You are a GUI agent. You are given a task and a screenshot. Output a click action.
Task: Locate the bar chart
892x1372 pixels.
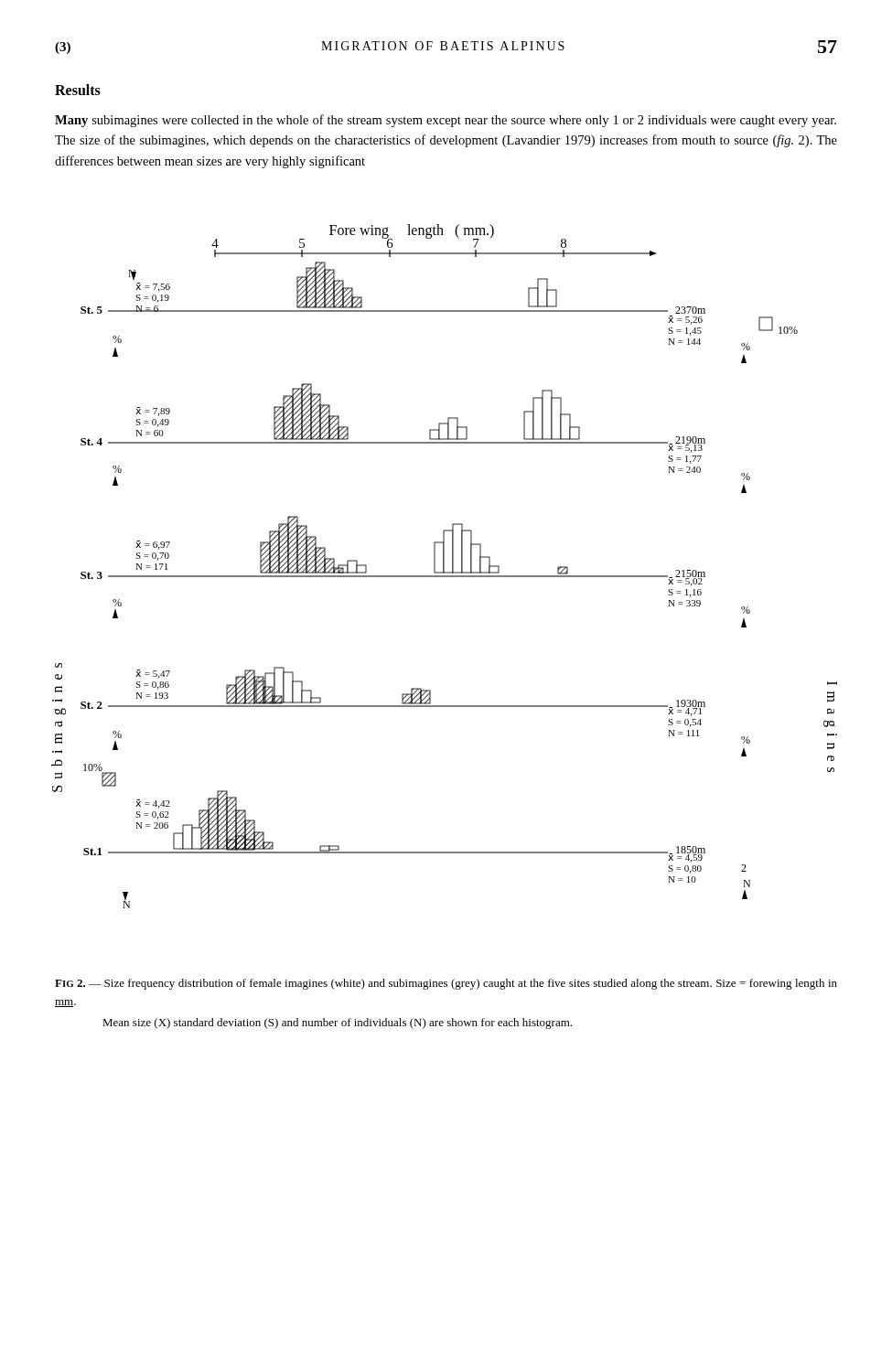pos(446,590)
